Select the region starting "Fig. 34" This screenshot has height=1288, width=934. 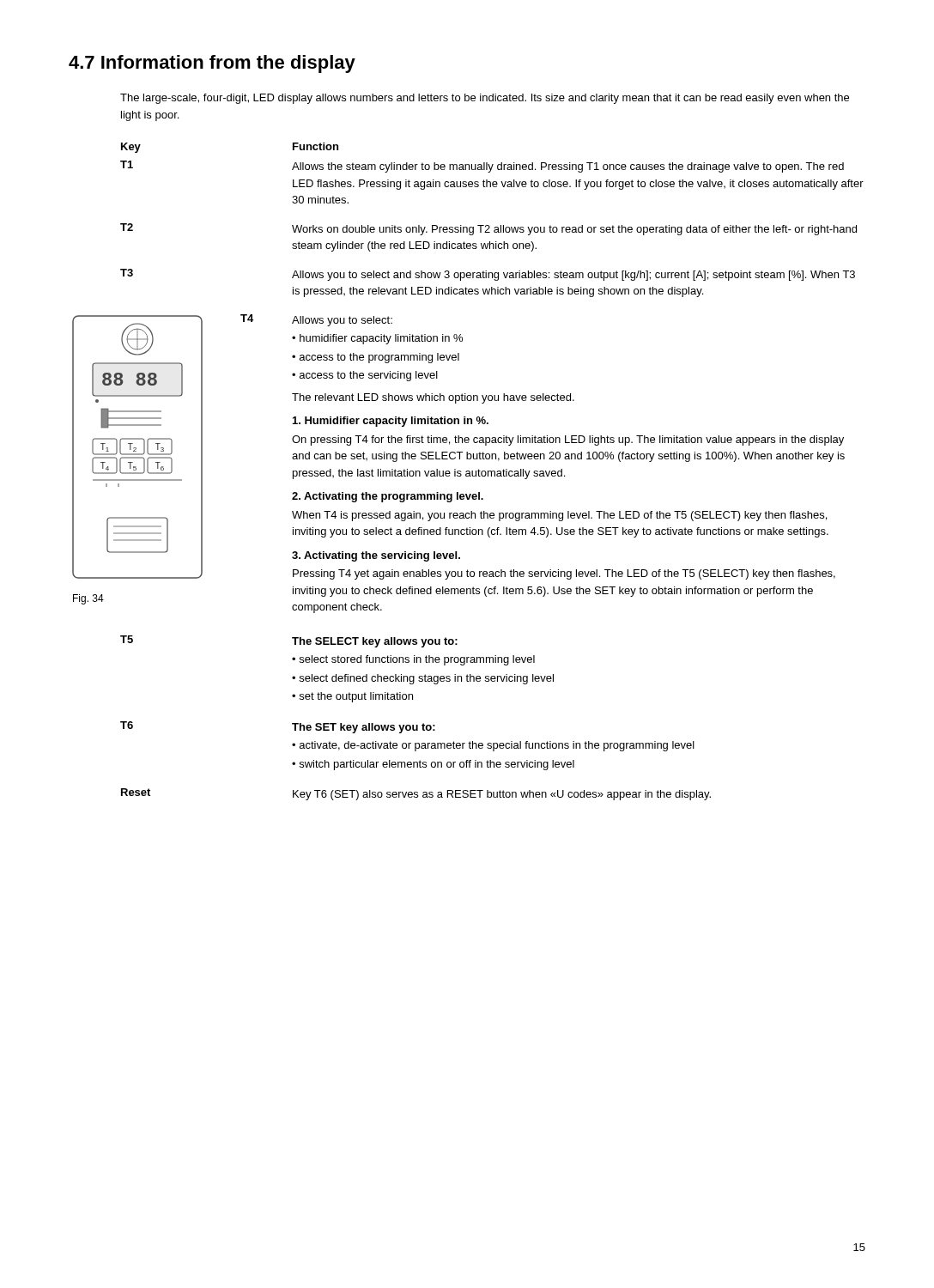point(88,598)
